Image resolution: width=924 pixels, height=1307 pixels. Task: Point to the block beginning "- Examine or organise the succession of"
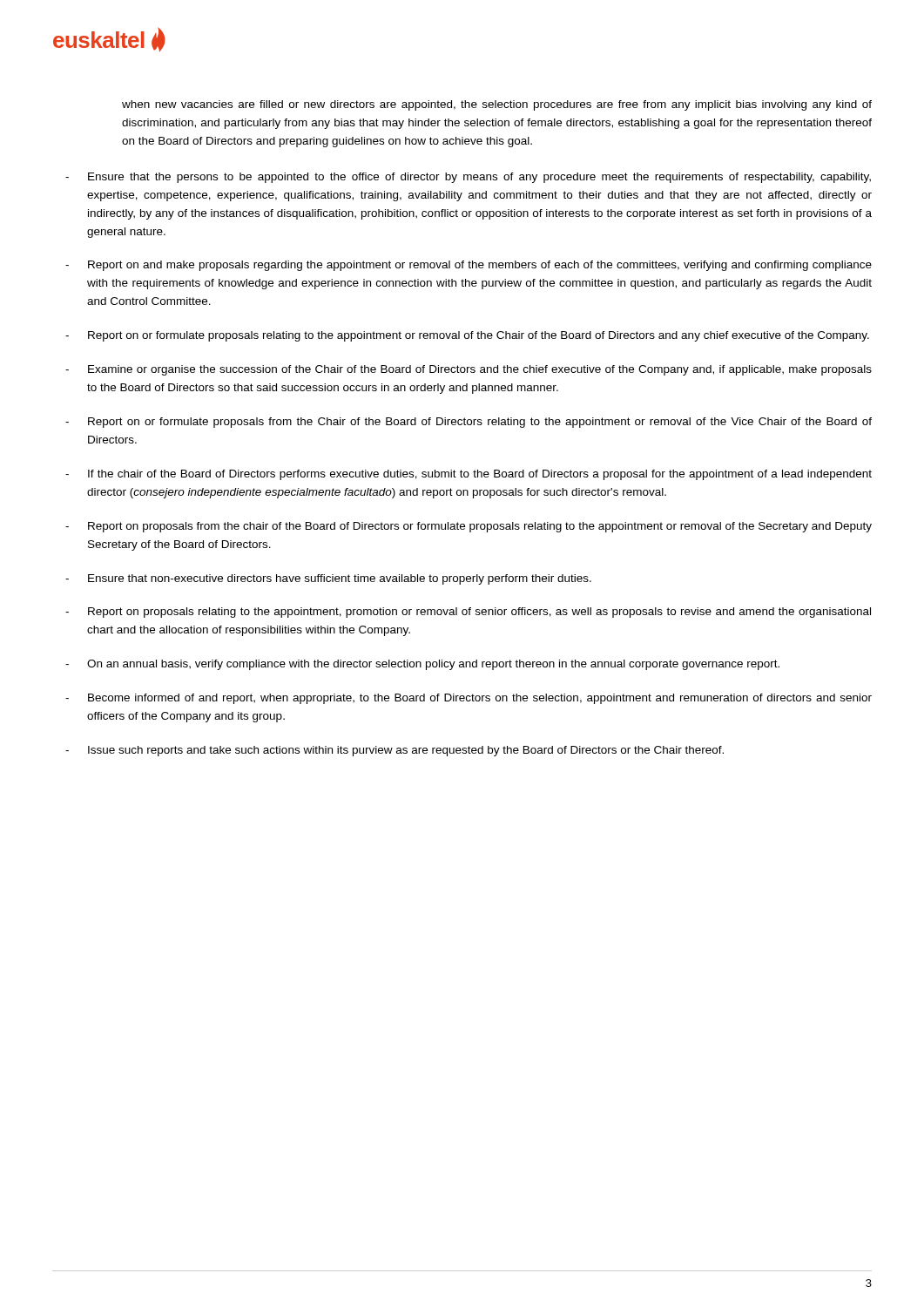pyautogui.click(x=462, y=379)
